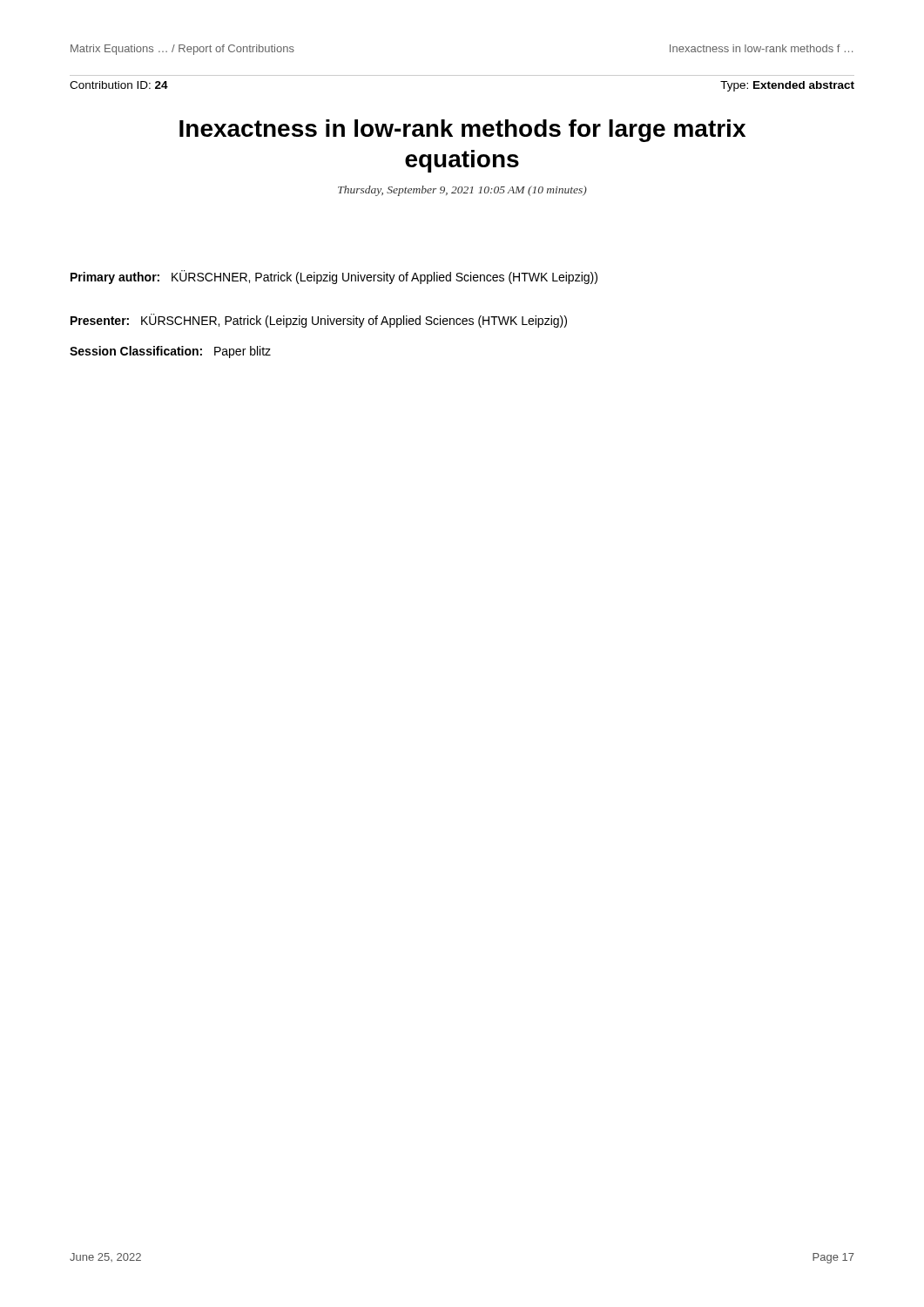This screenshot has height=1307, width=924.
Task: Navigate to the region starting "Primary author: KÜRSCHNER, Patrick"
Action: tap(334, 277)
